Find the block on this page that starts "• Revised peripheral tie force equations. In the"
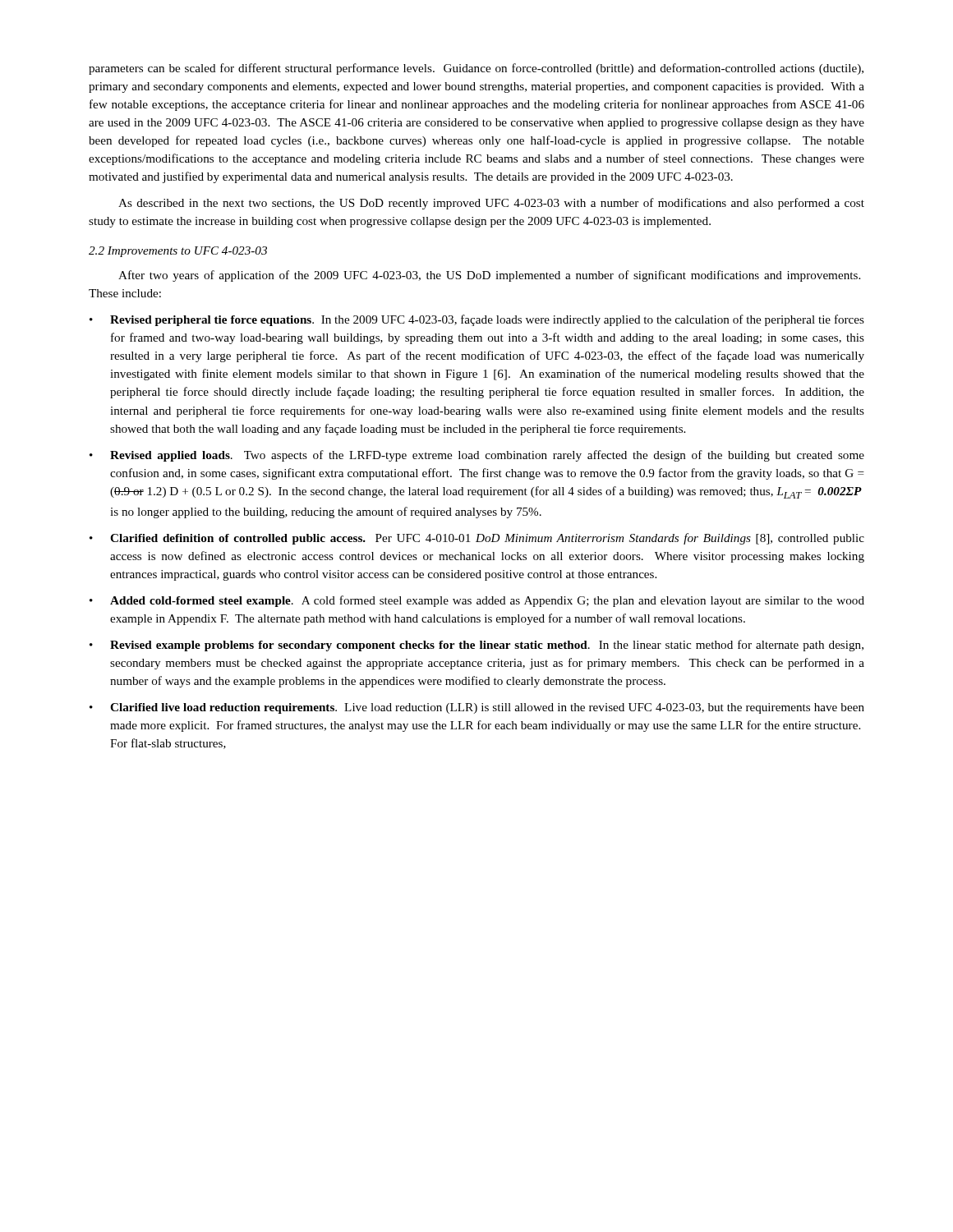The image size is (953, 1232). pyautogui.click(x=476, y=374)
